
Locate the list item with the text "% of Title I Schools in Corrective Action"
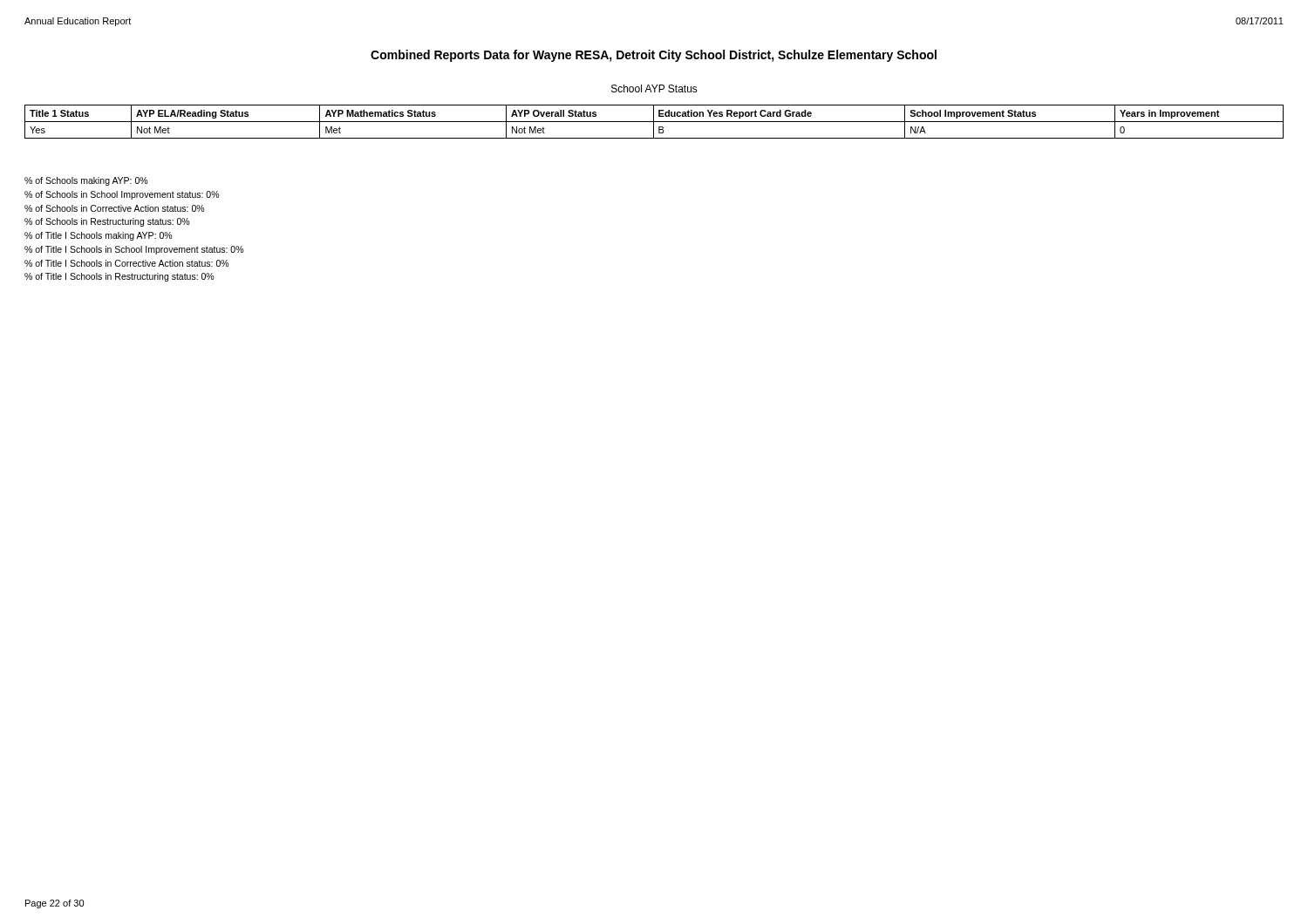(x=127, y=263)
